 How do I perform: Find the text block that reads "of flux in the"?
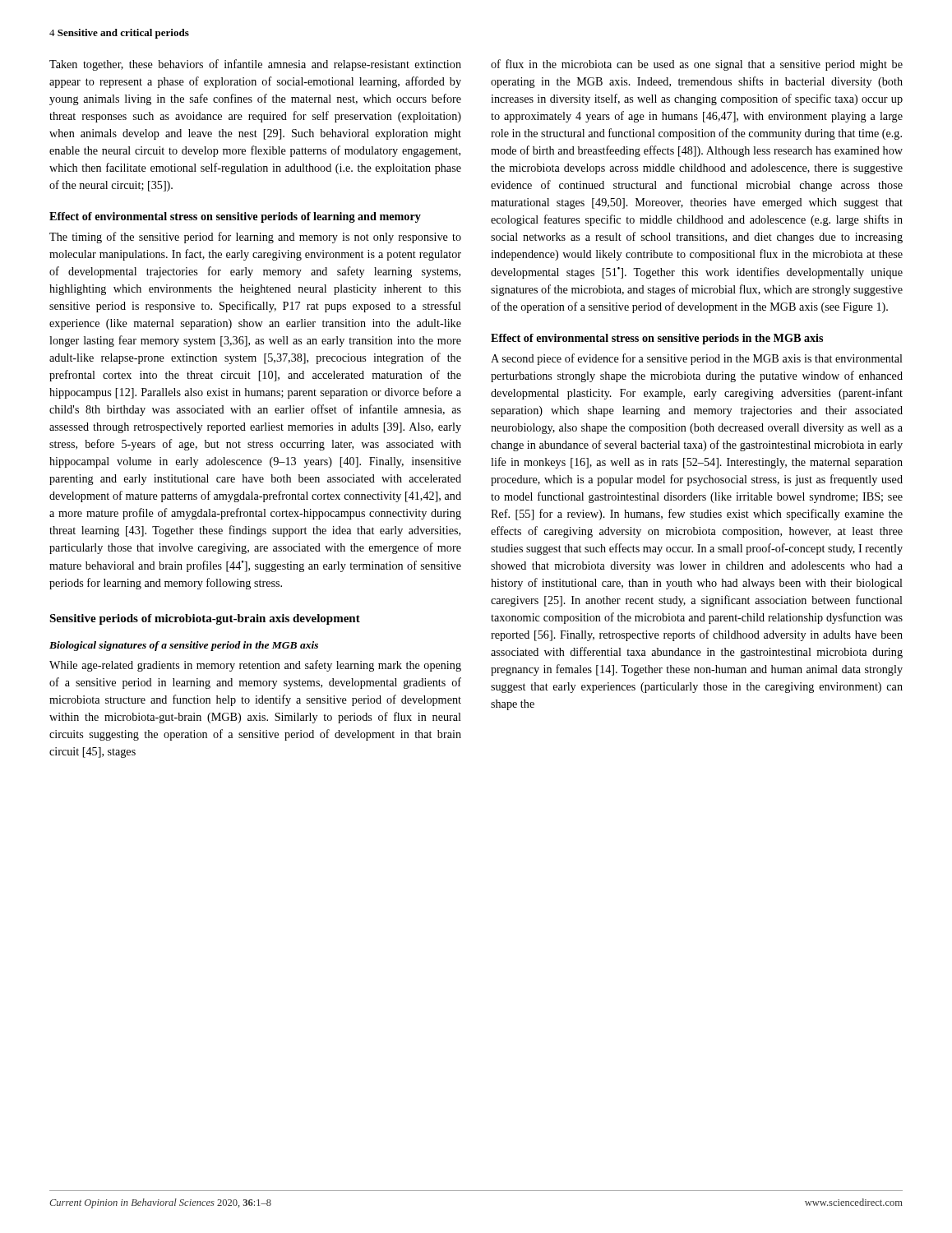click(x=697, y=186)
